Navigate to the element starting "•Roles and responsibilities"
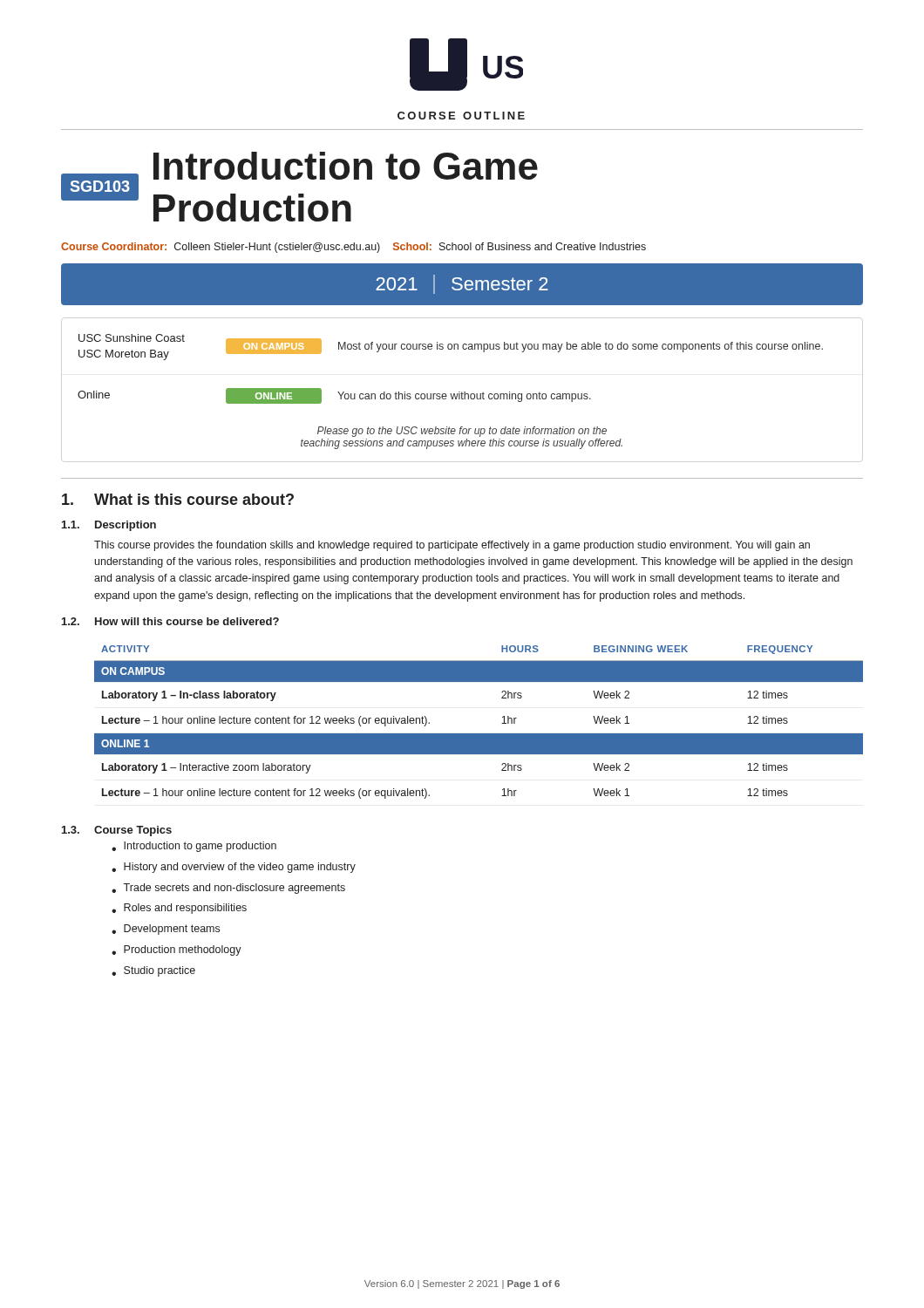Viewport: 924px width, 1308px height. [x=179, y=912]
